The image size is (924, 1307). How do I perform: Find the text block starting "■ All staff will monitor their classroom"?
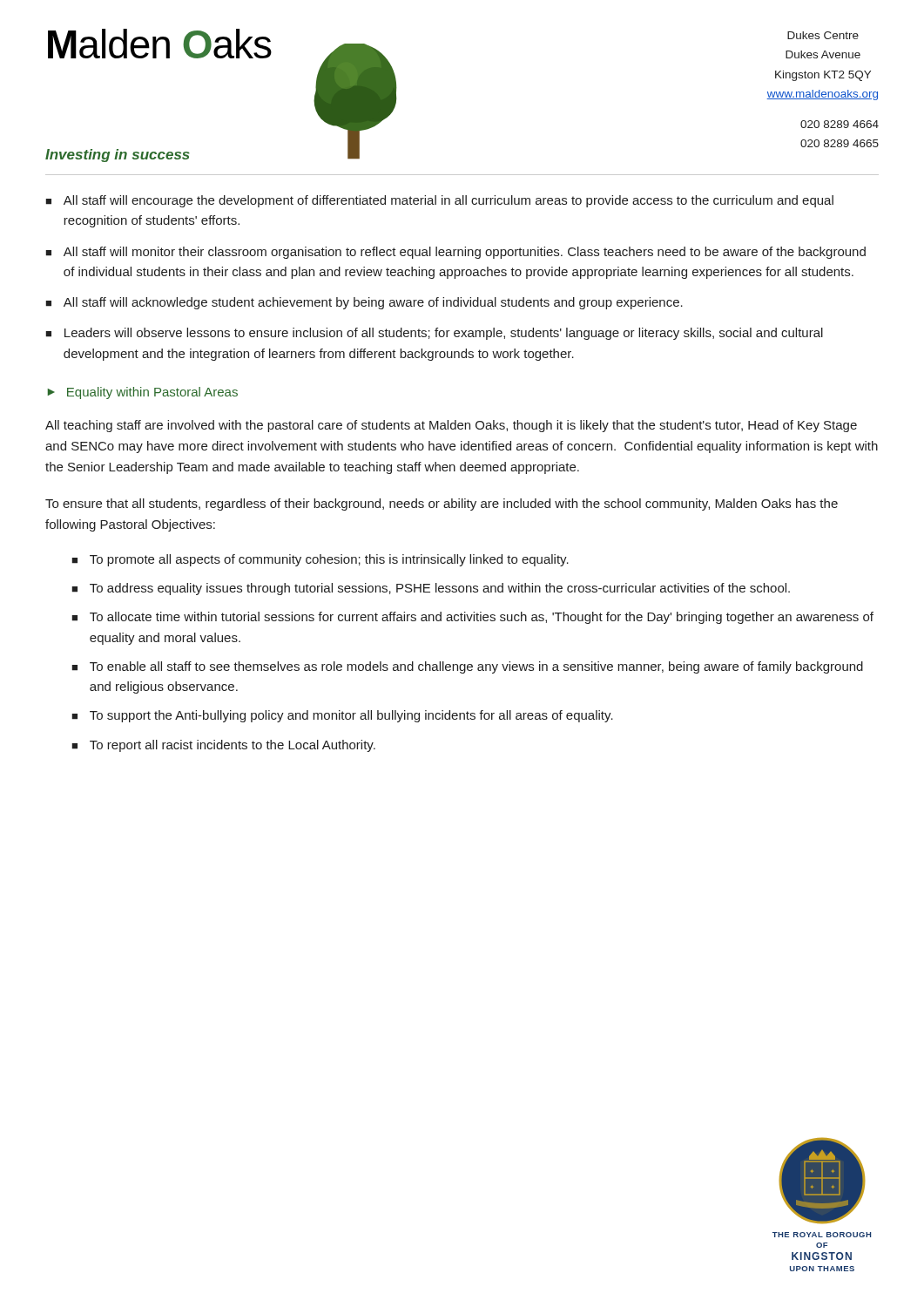462,261
